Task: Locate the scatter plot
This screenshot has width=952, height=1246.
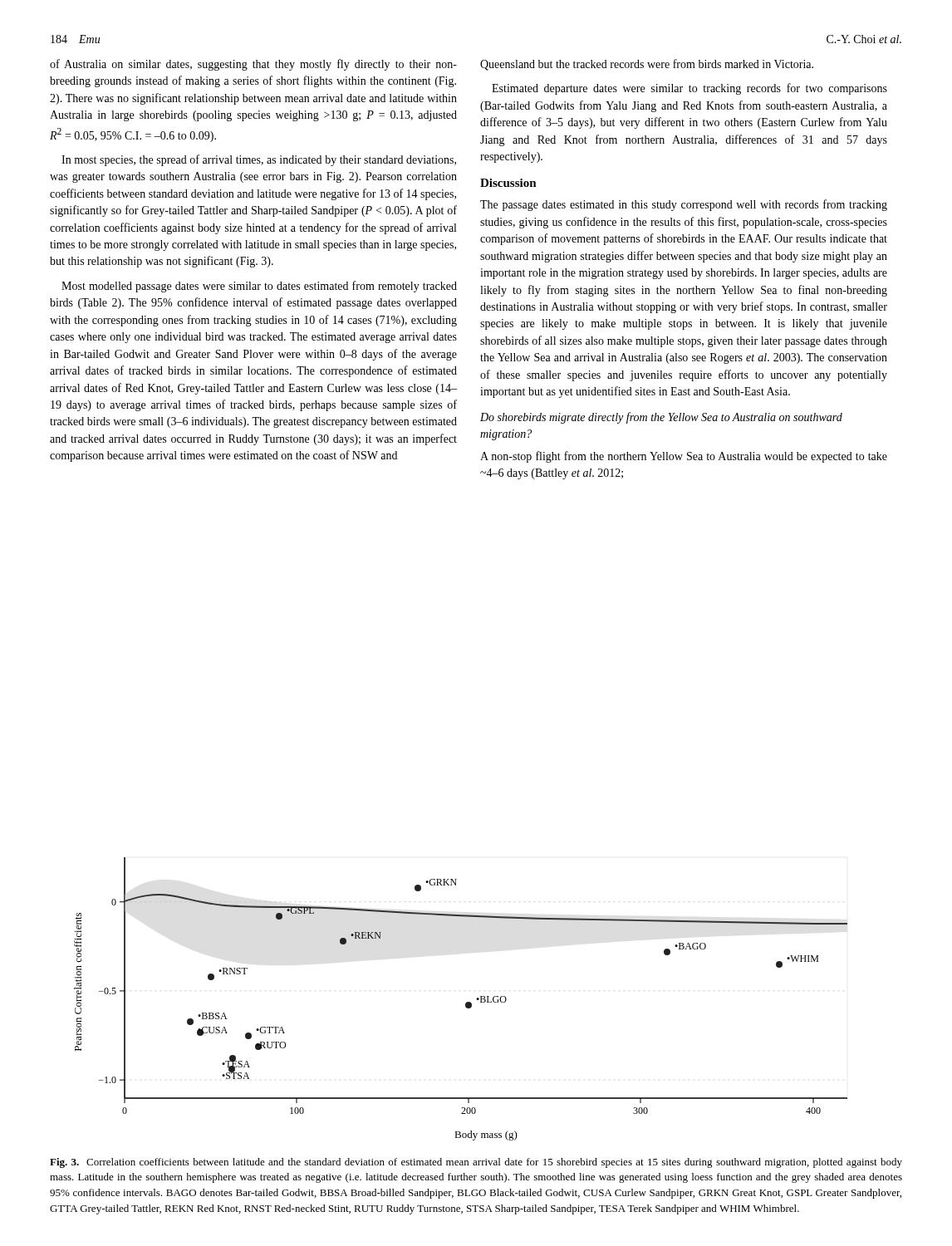Action: point(476,998)
